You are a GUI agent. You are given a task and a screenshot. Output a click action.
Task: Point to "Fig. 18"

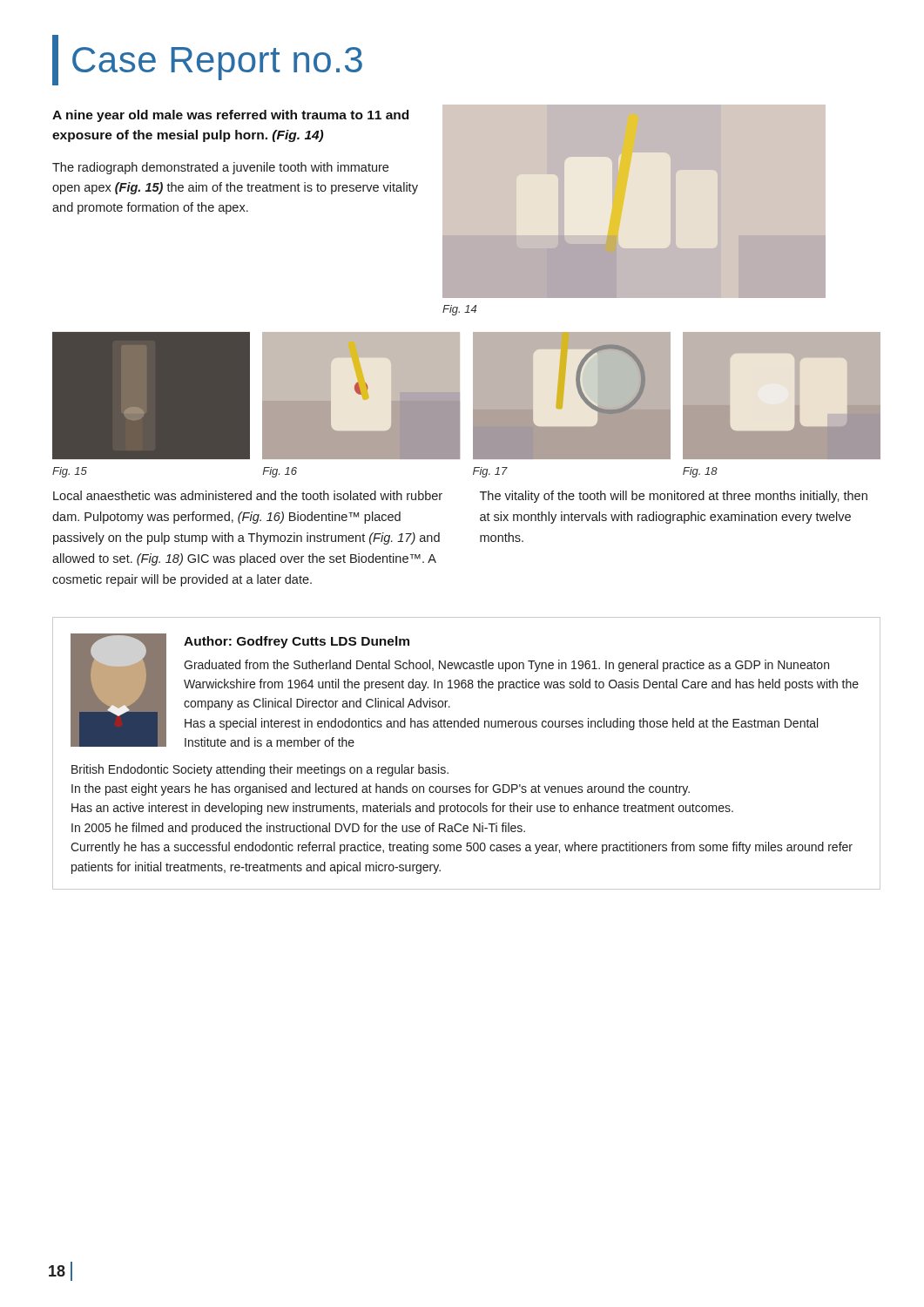[700, 471]
